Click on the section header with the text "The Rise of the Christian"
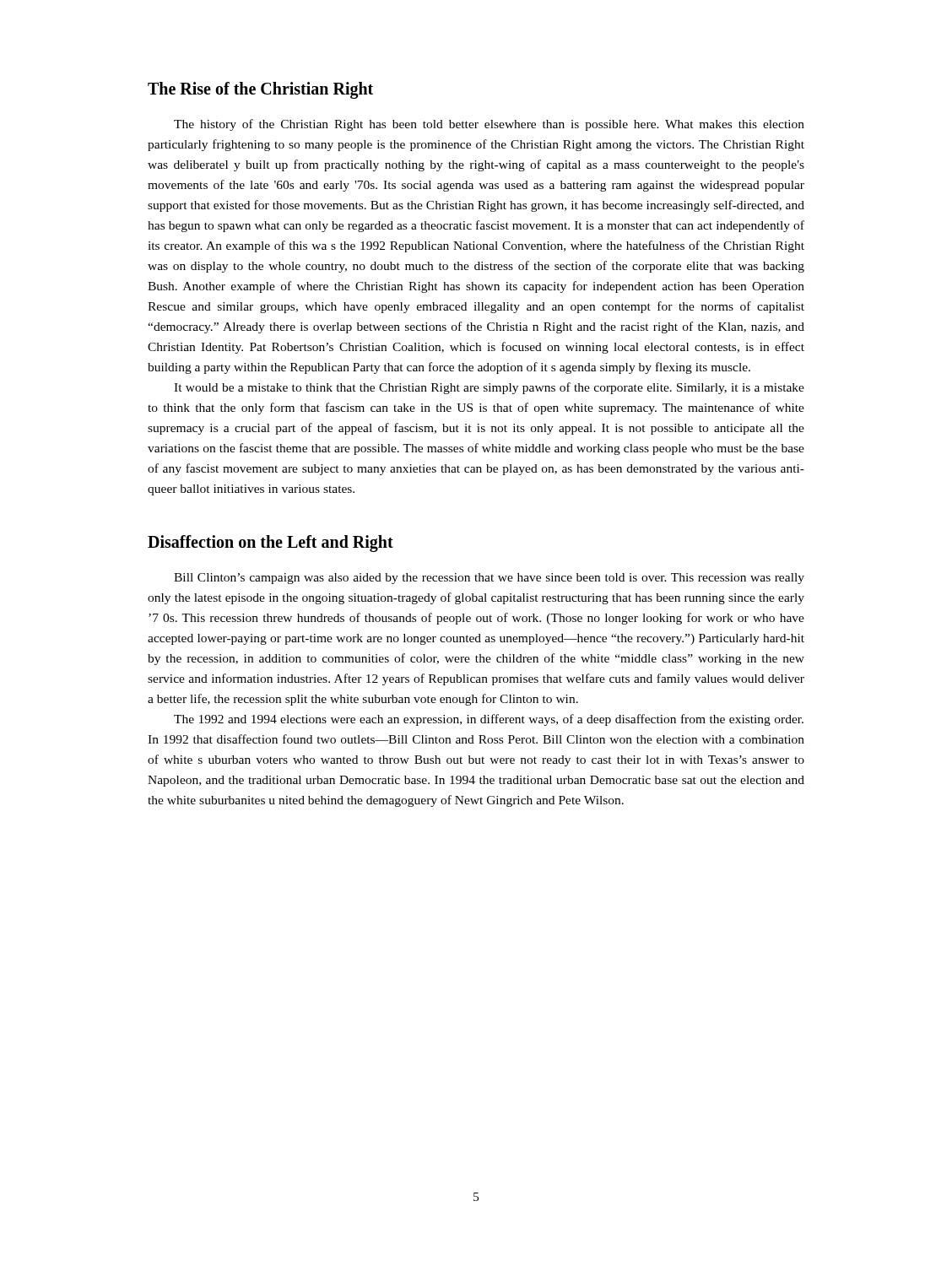 (260, 89)
